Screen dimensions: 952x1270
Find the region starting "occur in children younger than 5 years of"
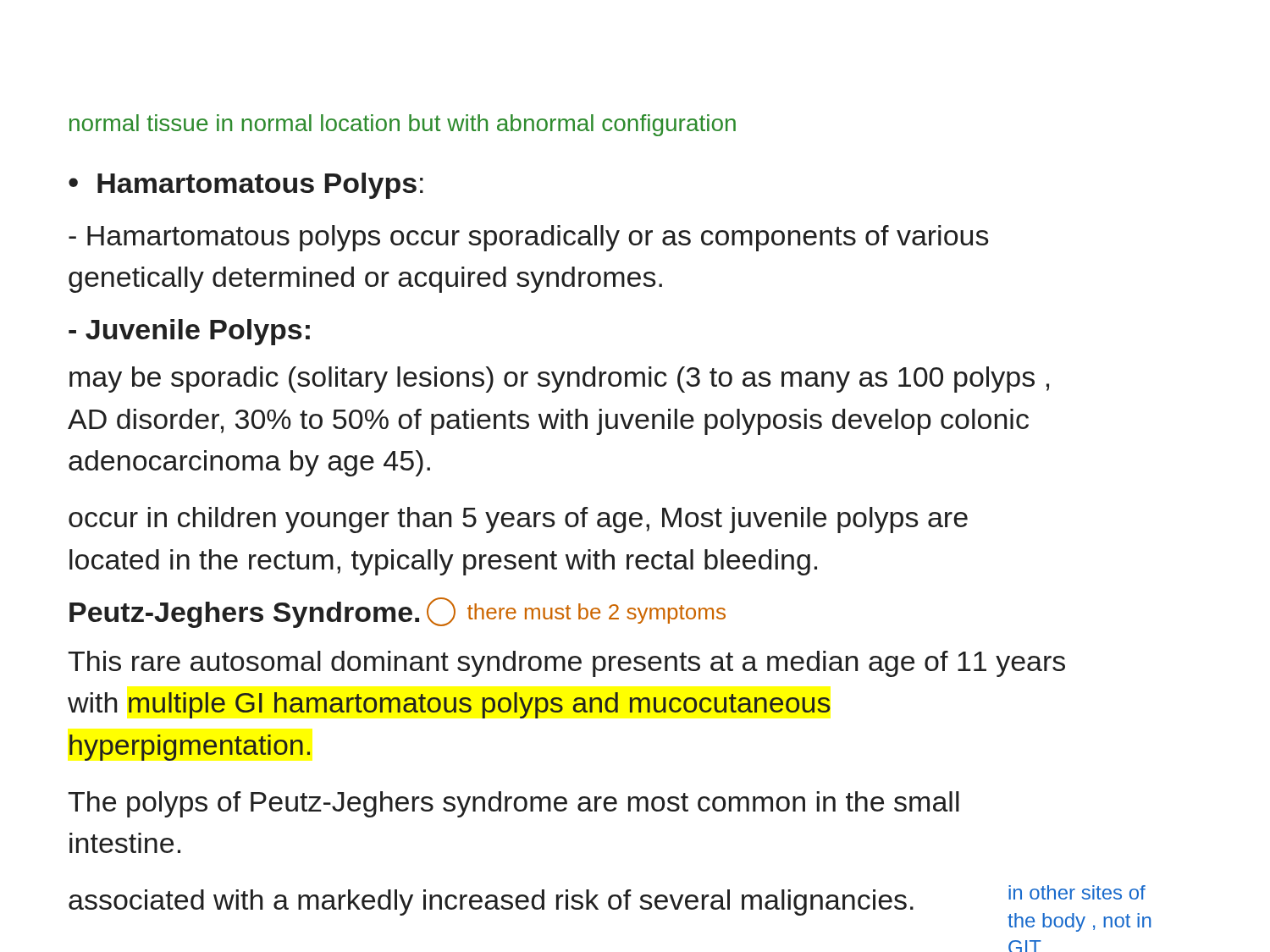click(518, 538)
